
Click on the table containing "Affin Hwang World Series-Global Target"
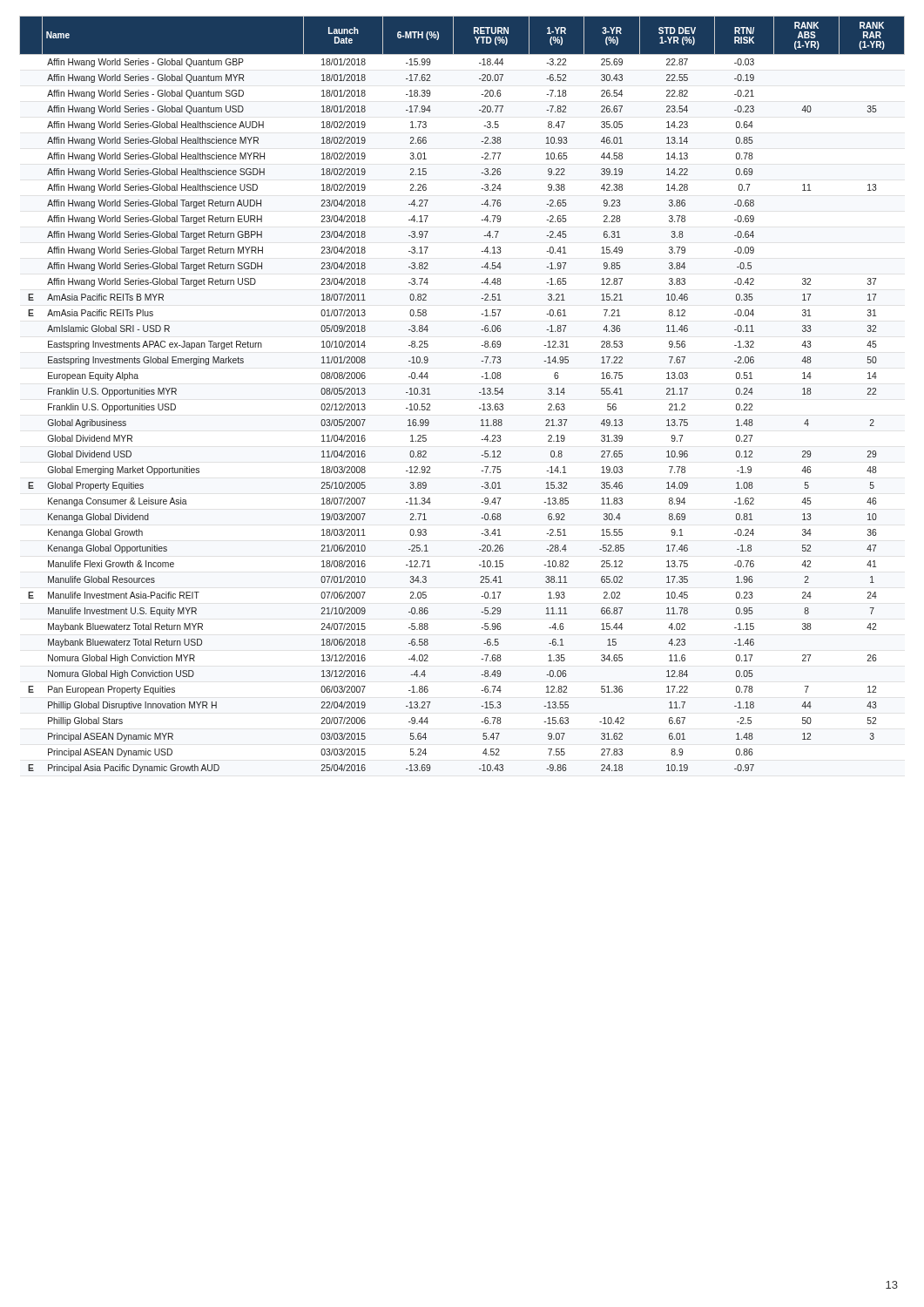pos(462,396)
